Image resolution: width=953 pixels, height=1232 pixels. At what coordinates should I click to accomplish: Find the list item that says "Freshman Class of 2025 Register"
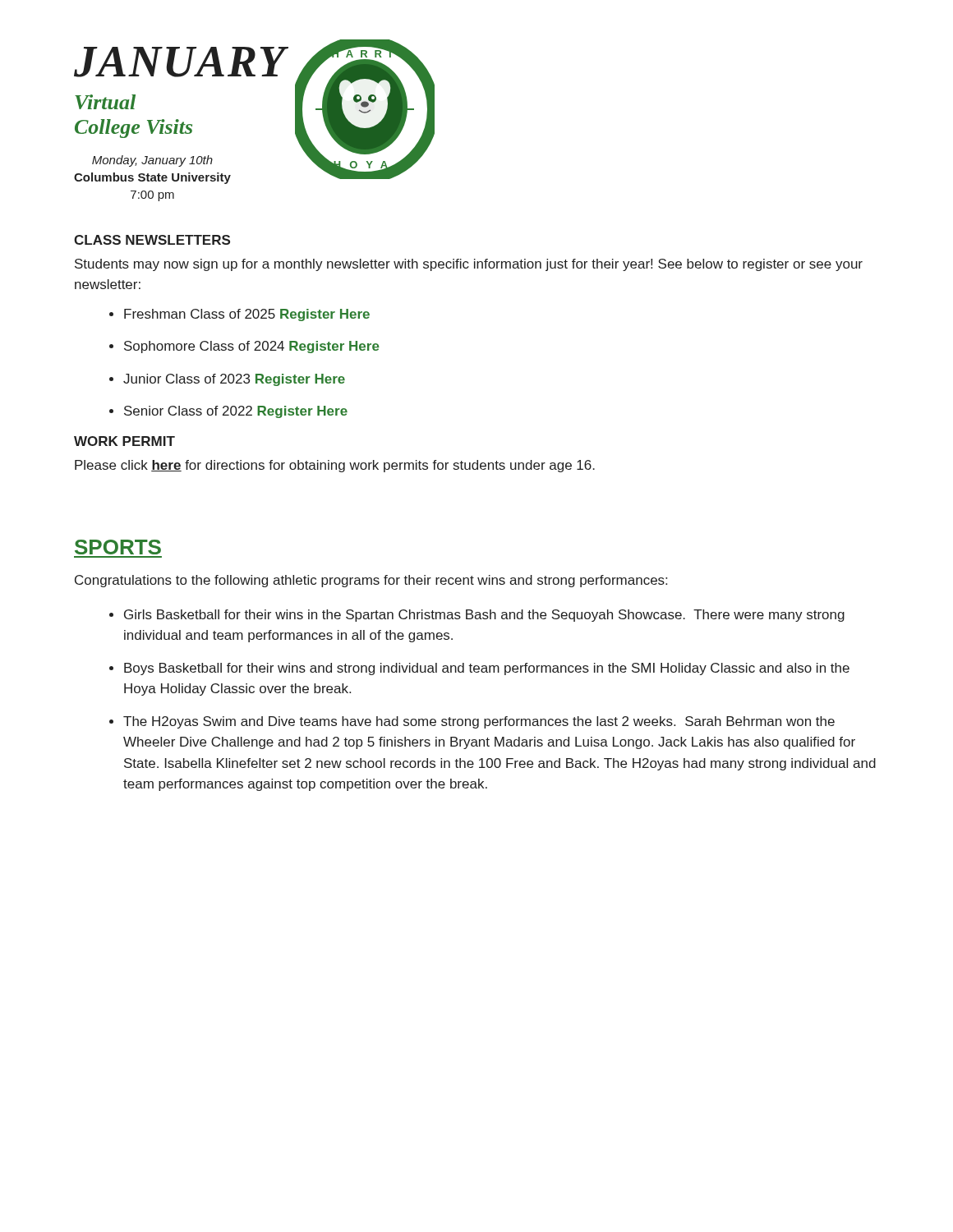coord(247,314)
